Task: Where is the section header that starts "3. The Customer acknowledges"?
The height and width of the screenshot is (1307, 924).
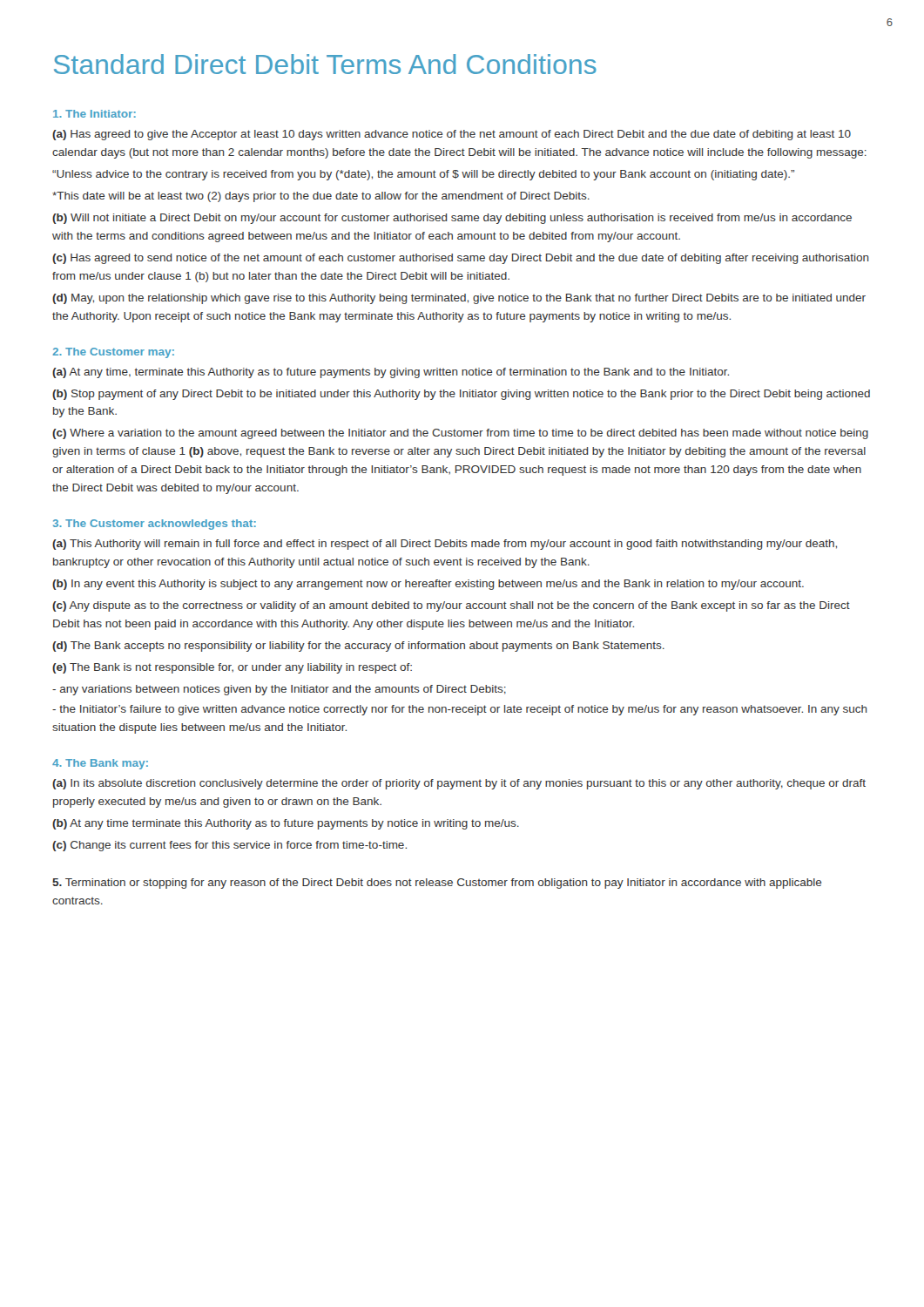Action: pos(155,523)
